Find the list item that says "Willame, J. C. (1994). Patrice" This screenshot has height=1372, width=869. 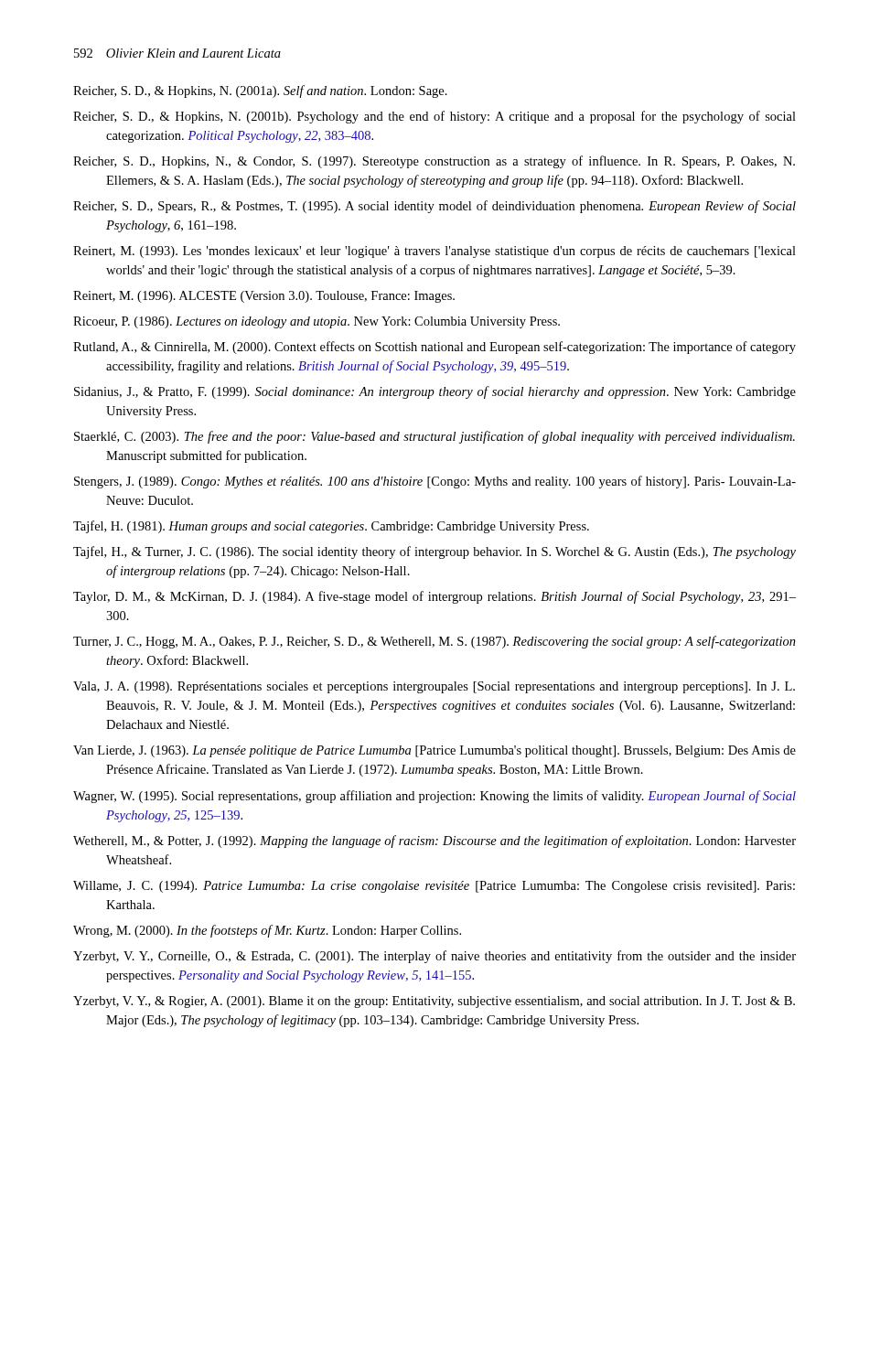point(434,895)
